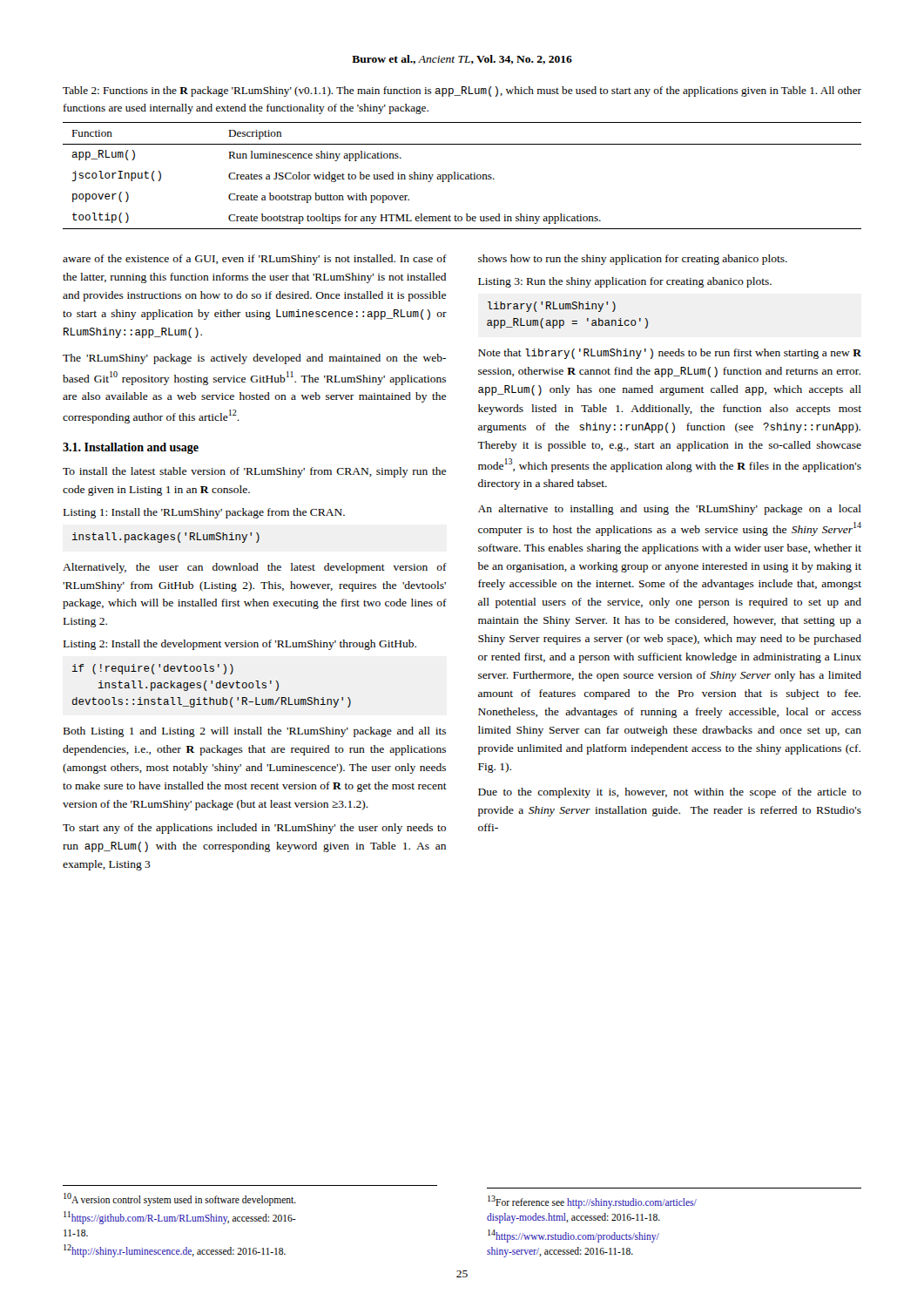924x1307 pixels.
Task: Find the caption on this page that starts "Listing 3: Run the"
Action: pos(625,281)
